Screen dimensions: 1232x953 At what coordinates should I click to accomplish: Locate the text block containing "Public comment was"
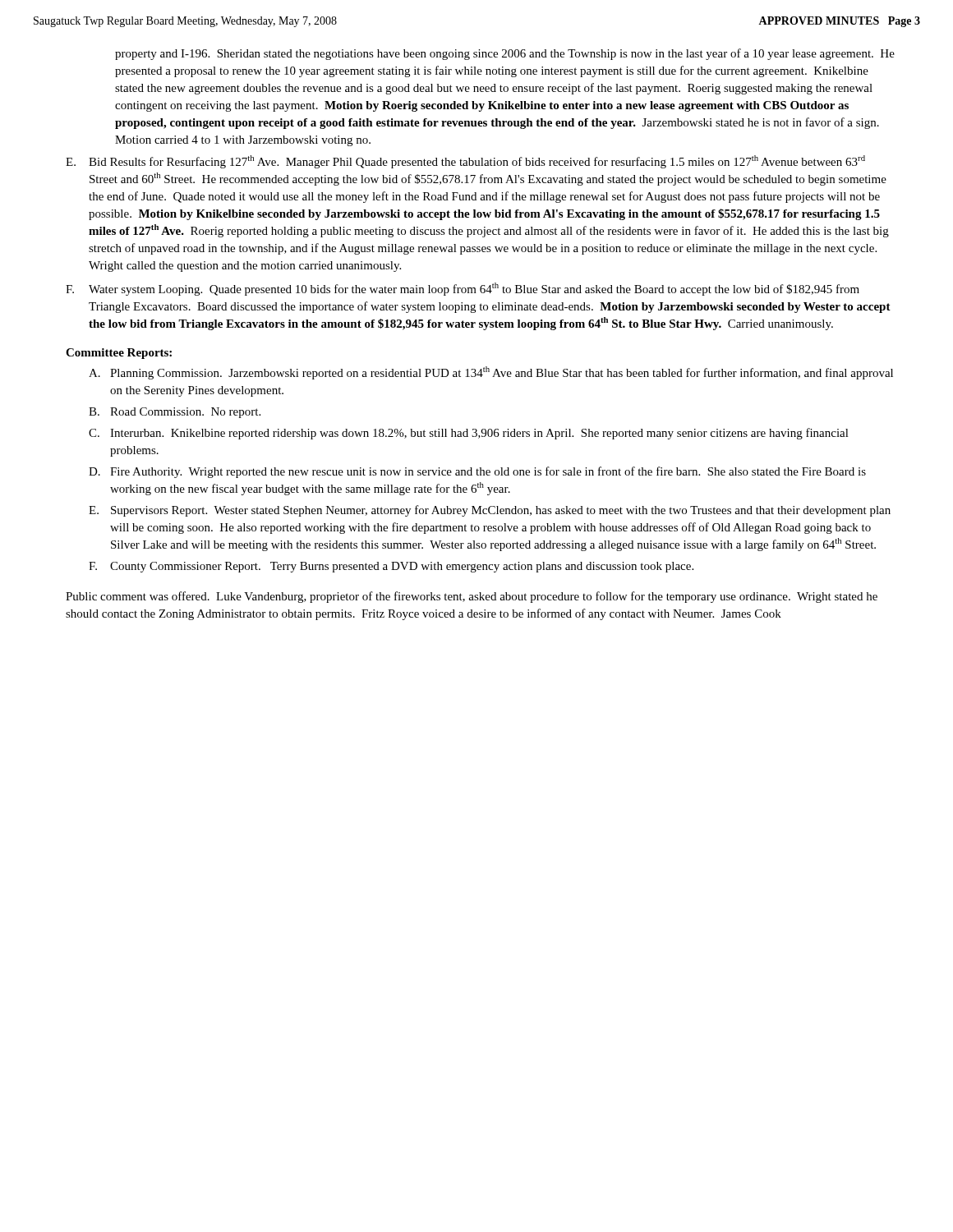(x=472, y=605)
